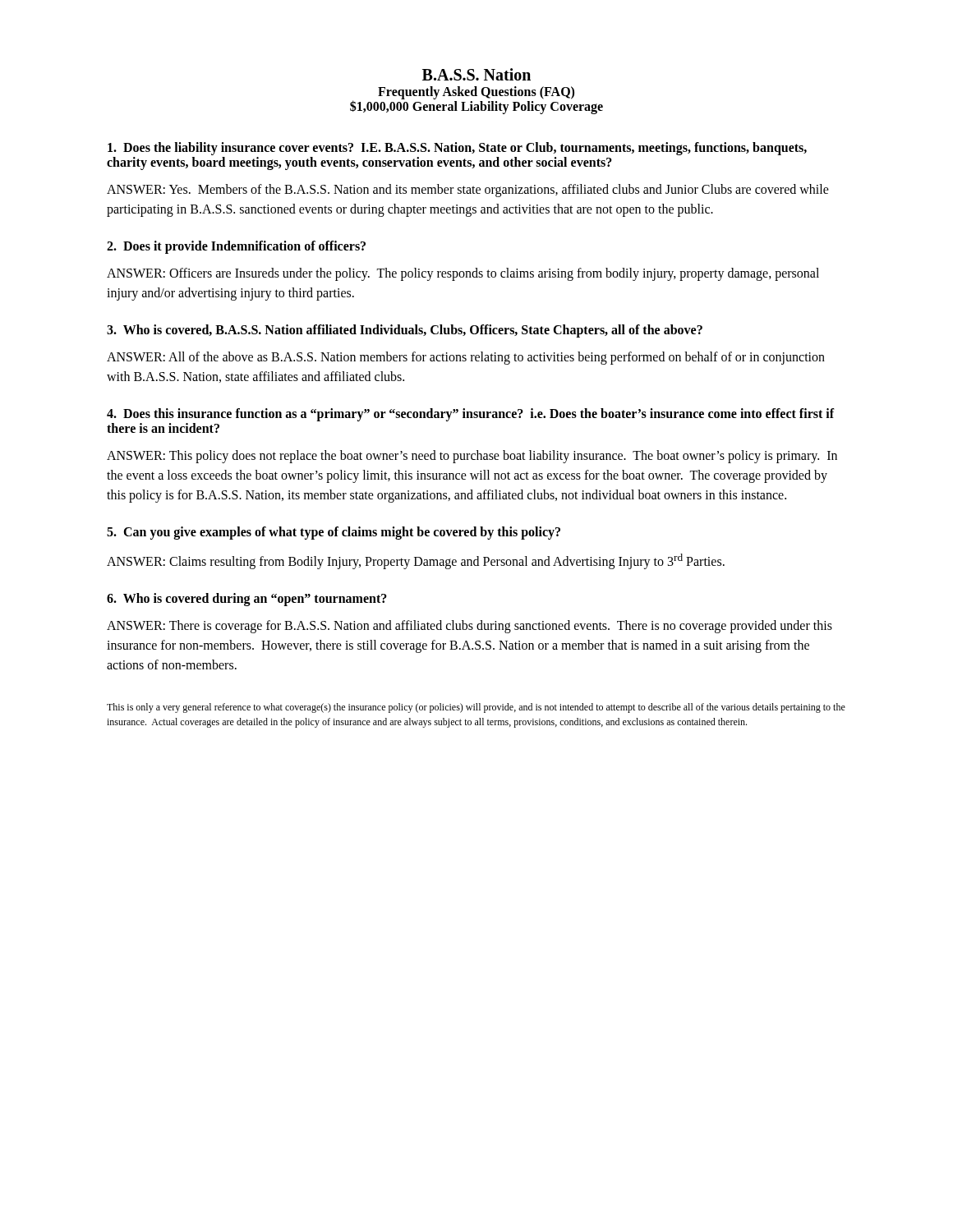The width and height of the screenshot is (953, 1232).
Task: Locate the list item that says "5. Can you give examples of what type"
Action: coord(334,532)
